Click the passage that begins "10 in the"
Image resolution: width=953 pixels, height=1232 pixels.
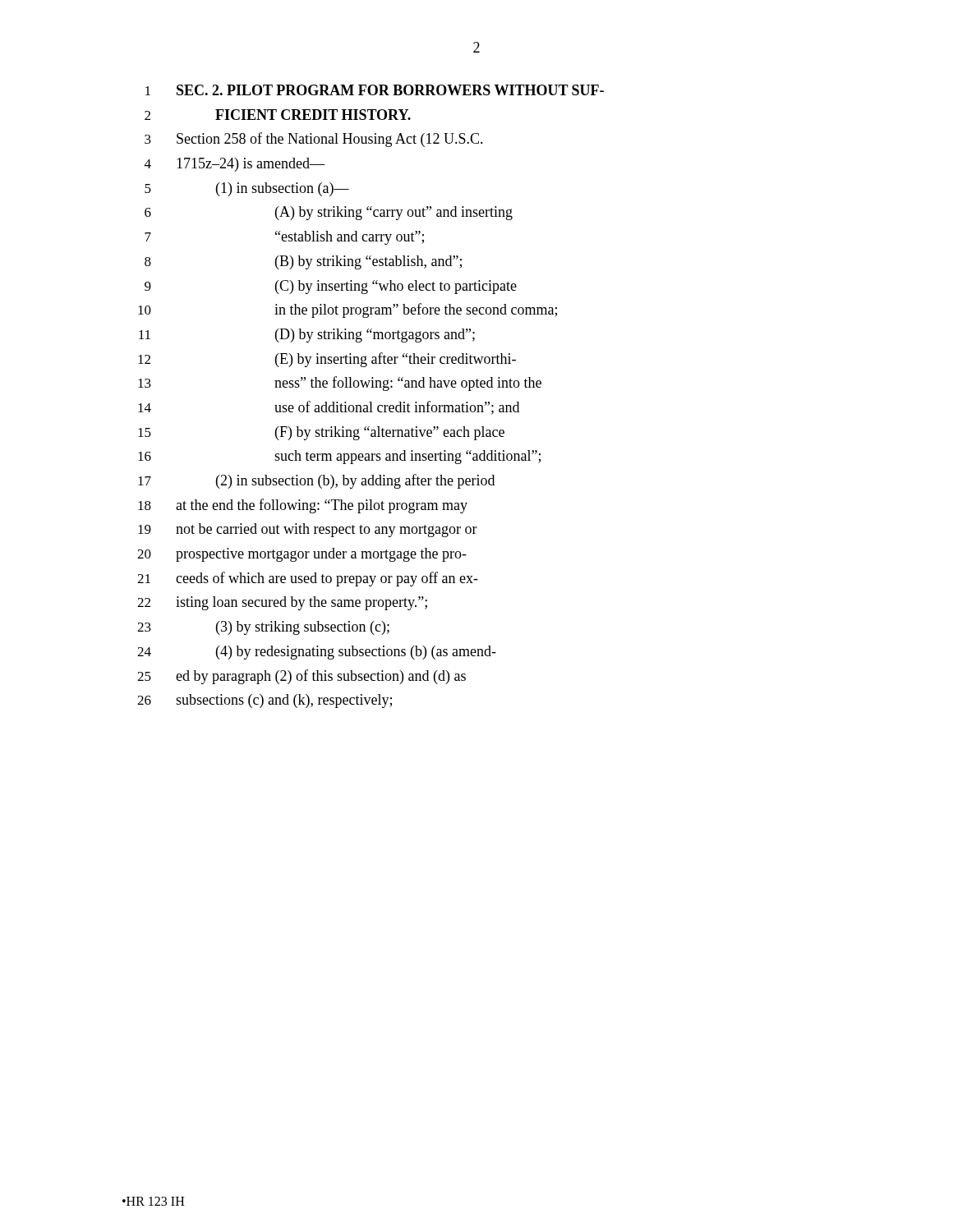coord(488,310)
